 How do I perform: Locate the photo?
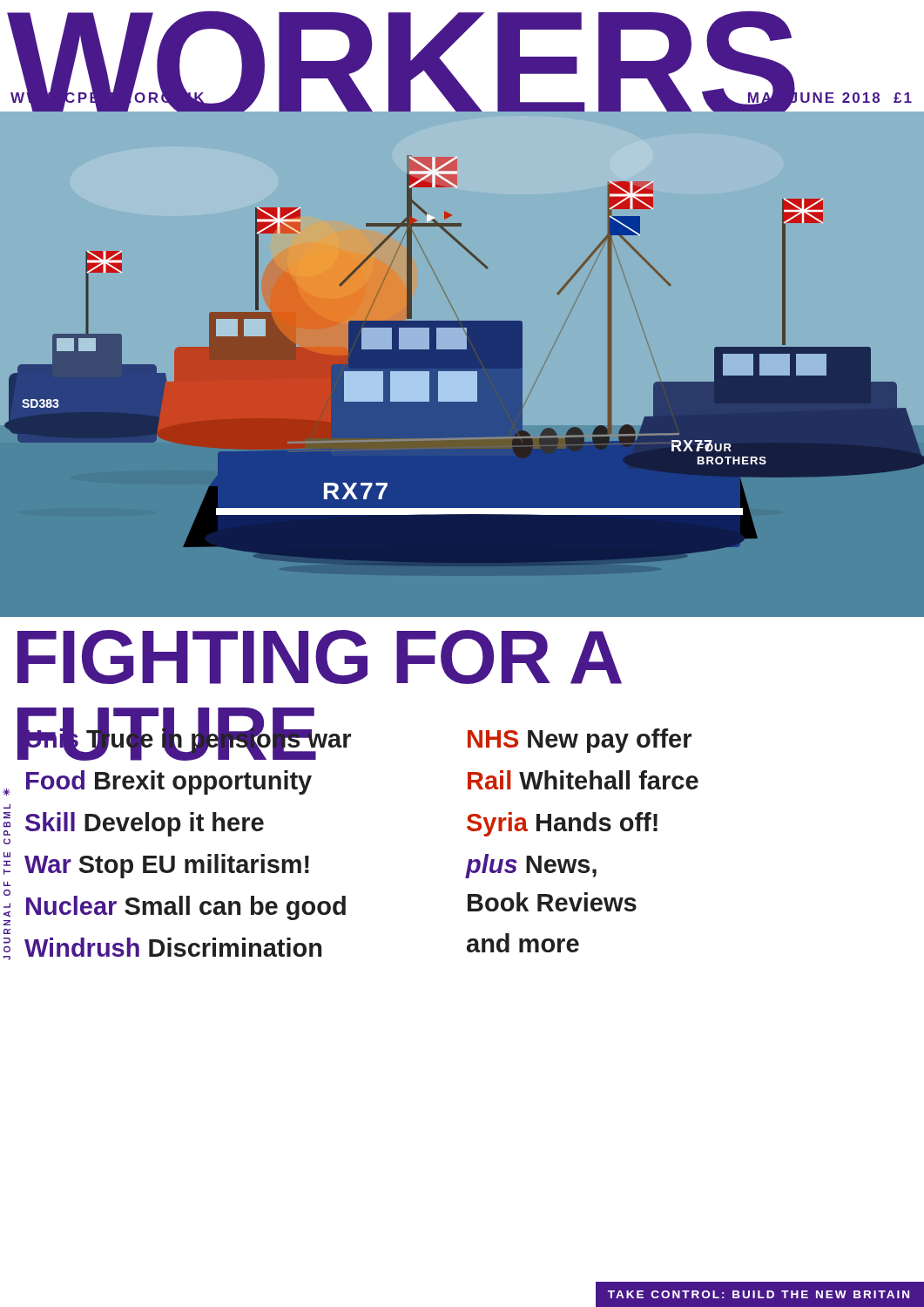pos(462,364)
